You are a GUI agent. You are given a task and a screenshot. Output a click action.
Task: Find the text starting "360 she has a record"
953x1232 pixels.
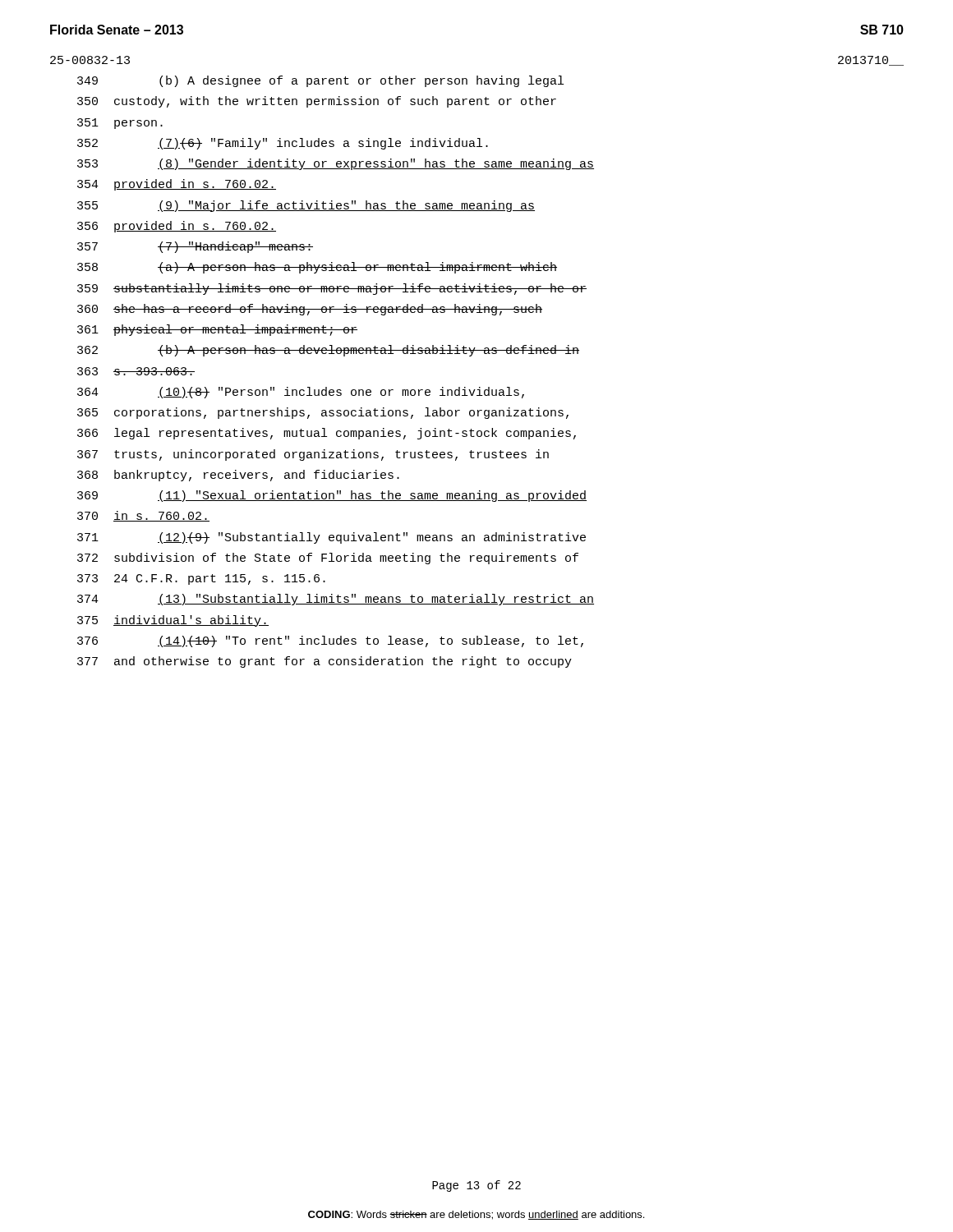tap(476, 310)
